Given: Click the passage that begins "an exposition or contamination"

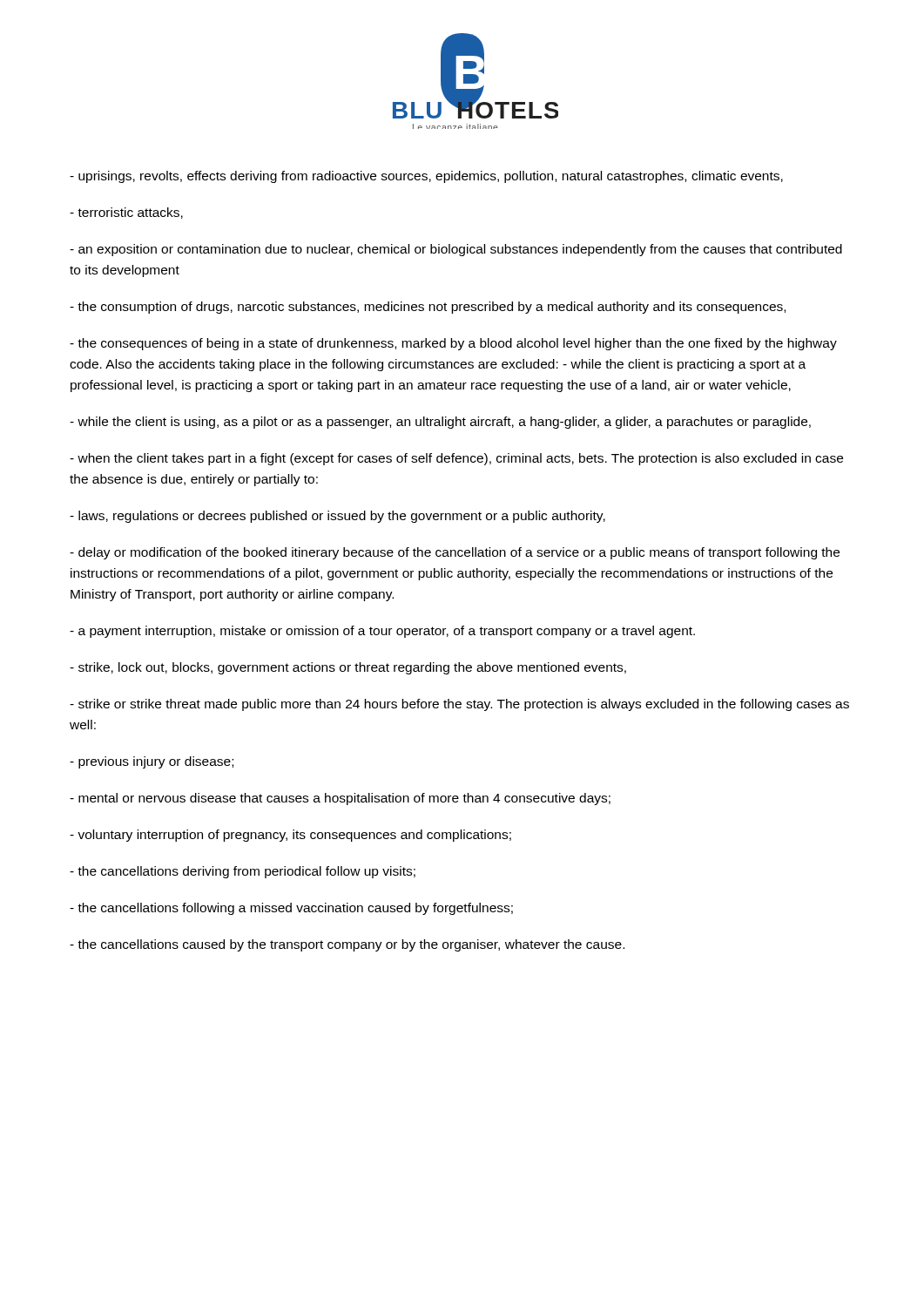Looking at the screenshot, I should tap(456, 259).
